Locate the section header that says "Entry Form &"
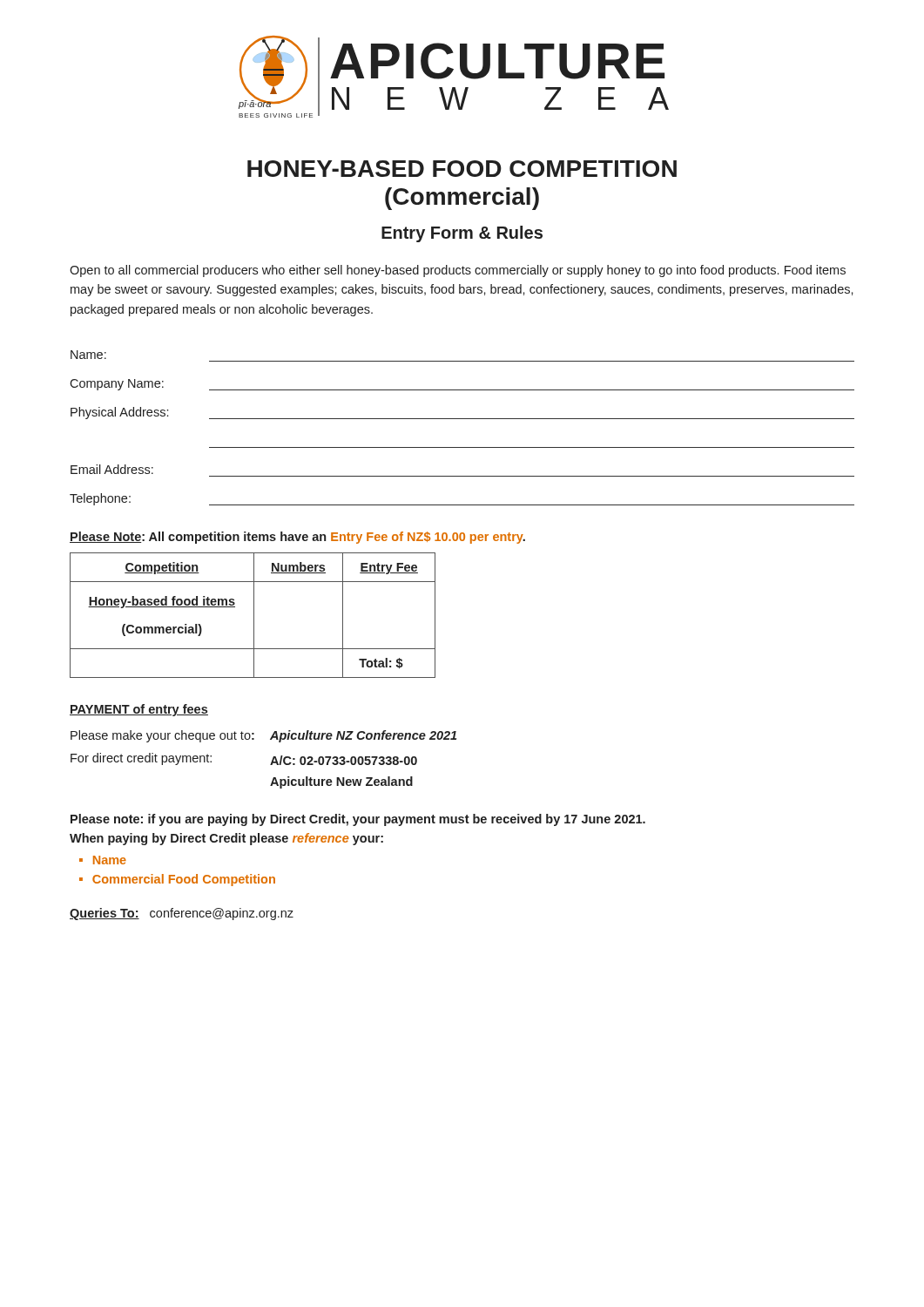Image resolution: width=924 pixels, height=1307 pixels. [462, 233]
